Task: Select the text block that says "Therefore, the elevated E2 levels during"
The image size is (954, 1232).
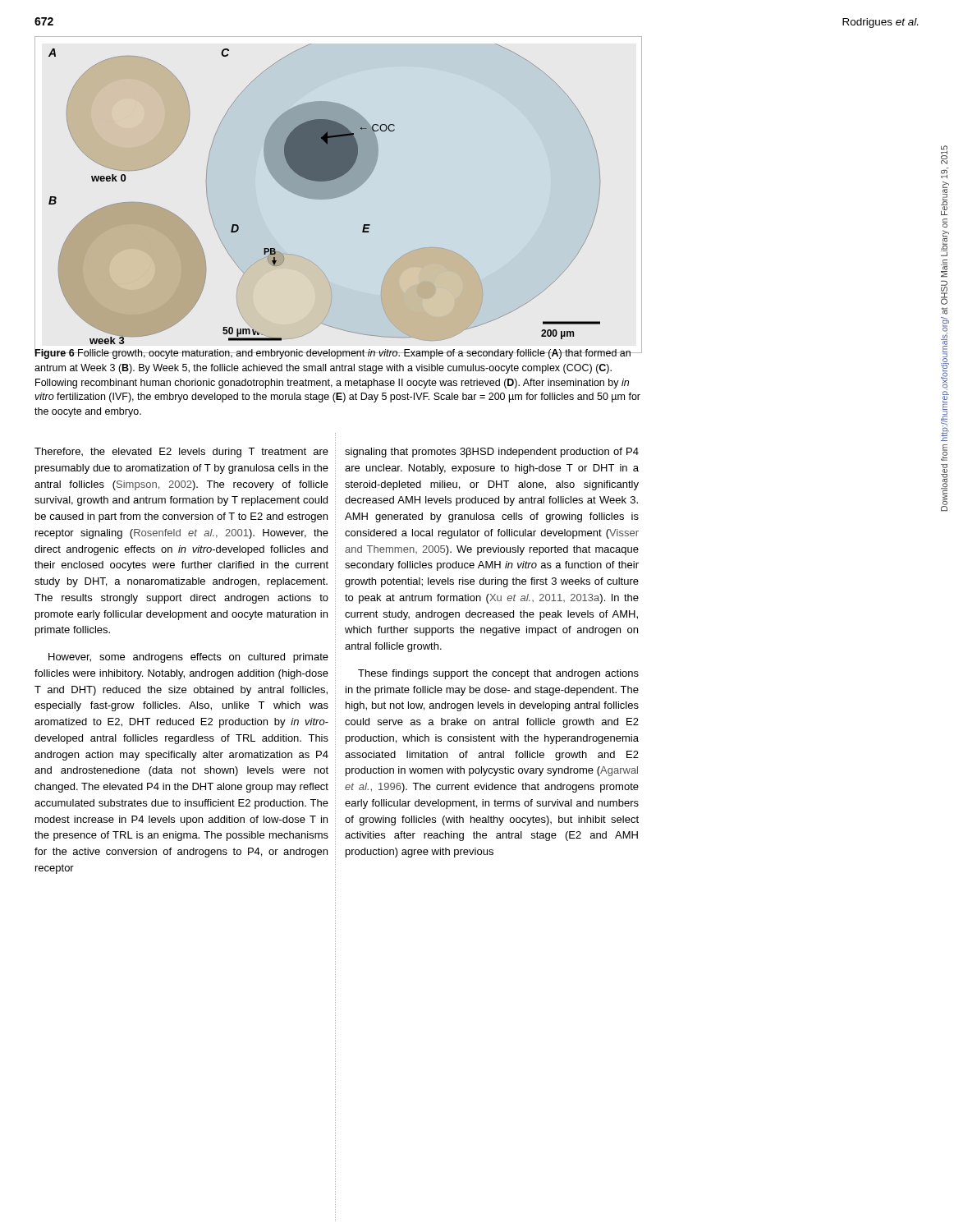Action: (x=181, y=660)
